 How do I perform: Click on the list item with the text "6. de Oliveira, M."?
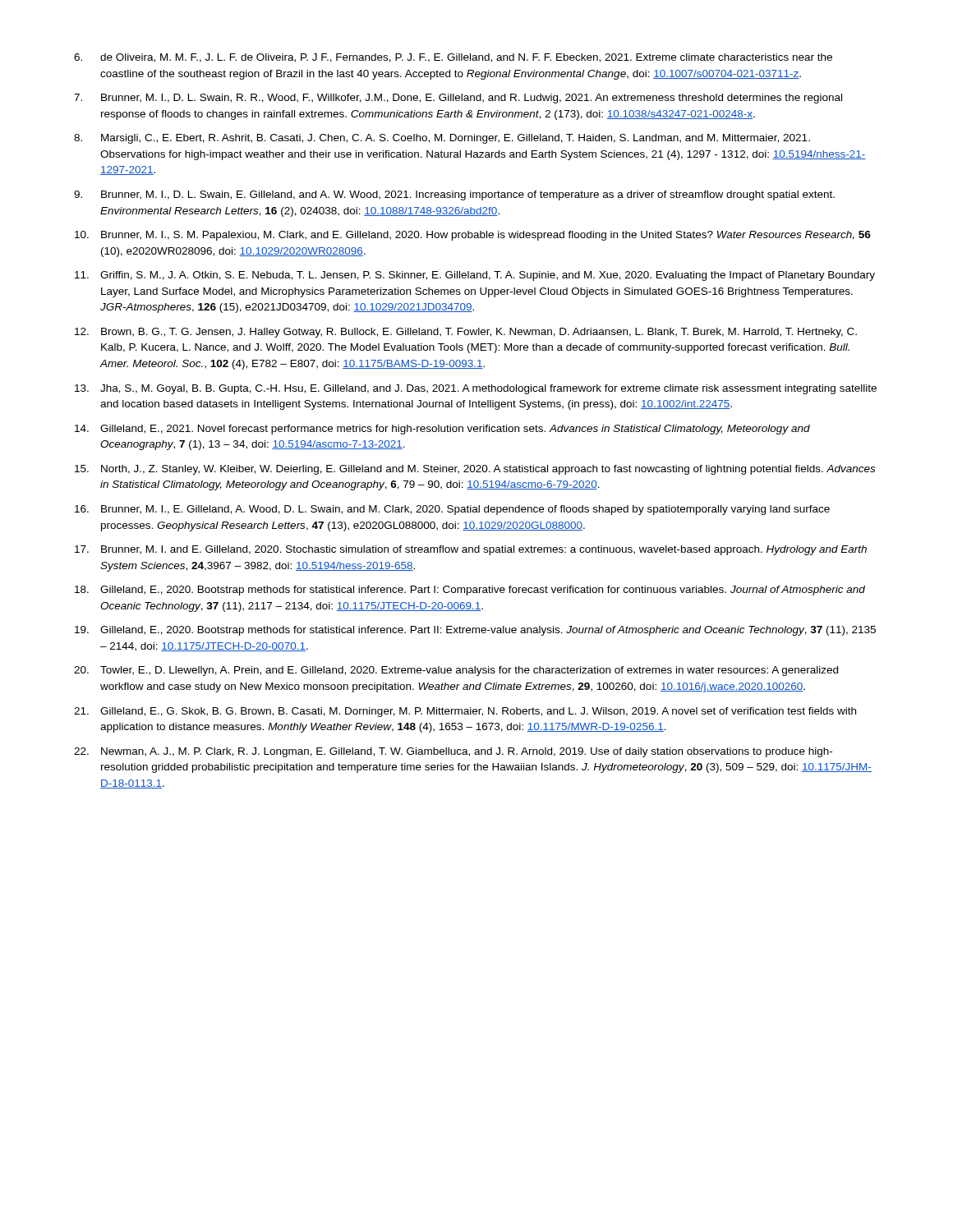pyautogui.click(x=476, y=65)
